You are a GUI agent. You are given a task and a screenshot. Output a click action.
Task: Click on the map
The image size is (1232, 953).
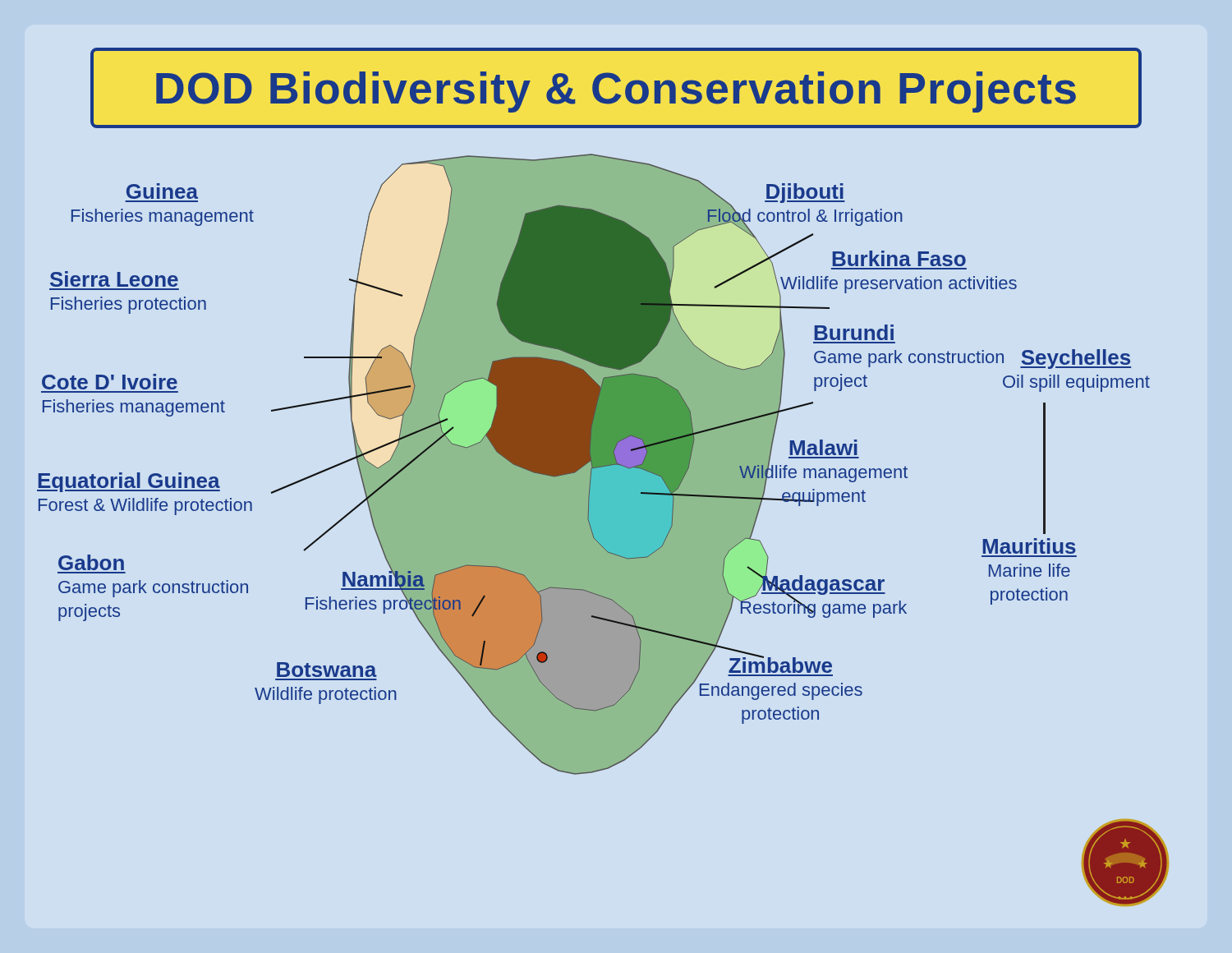(x=550, y=485)
